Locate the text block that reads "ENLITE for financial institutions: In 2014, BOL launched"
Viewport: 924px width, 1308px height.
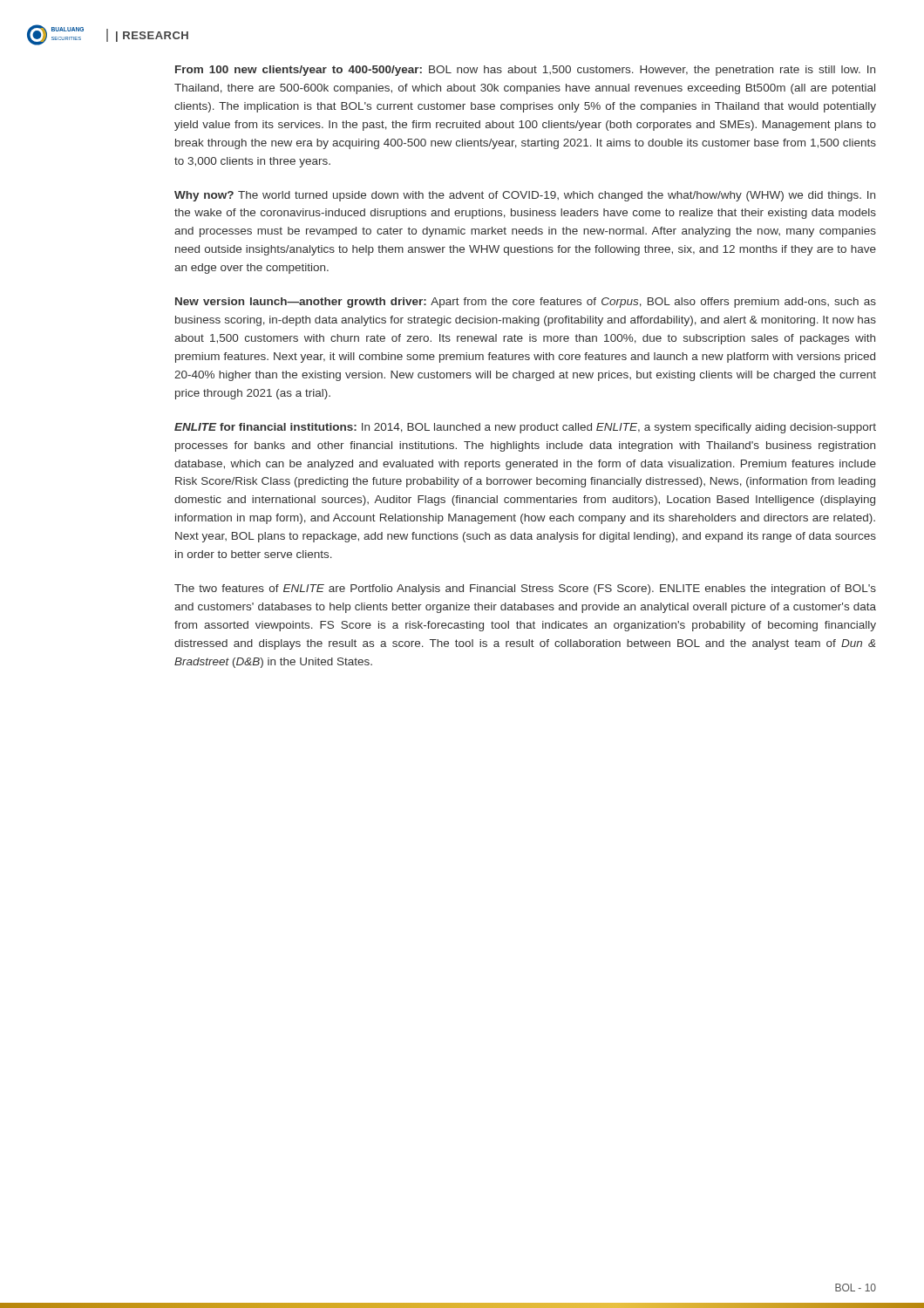[x=525, y=490]
